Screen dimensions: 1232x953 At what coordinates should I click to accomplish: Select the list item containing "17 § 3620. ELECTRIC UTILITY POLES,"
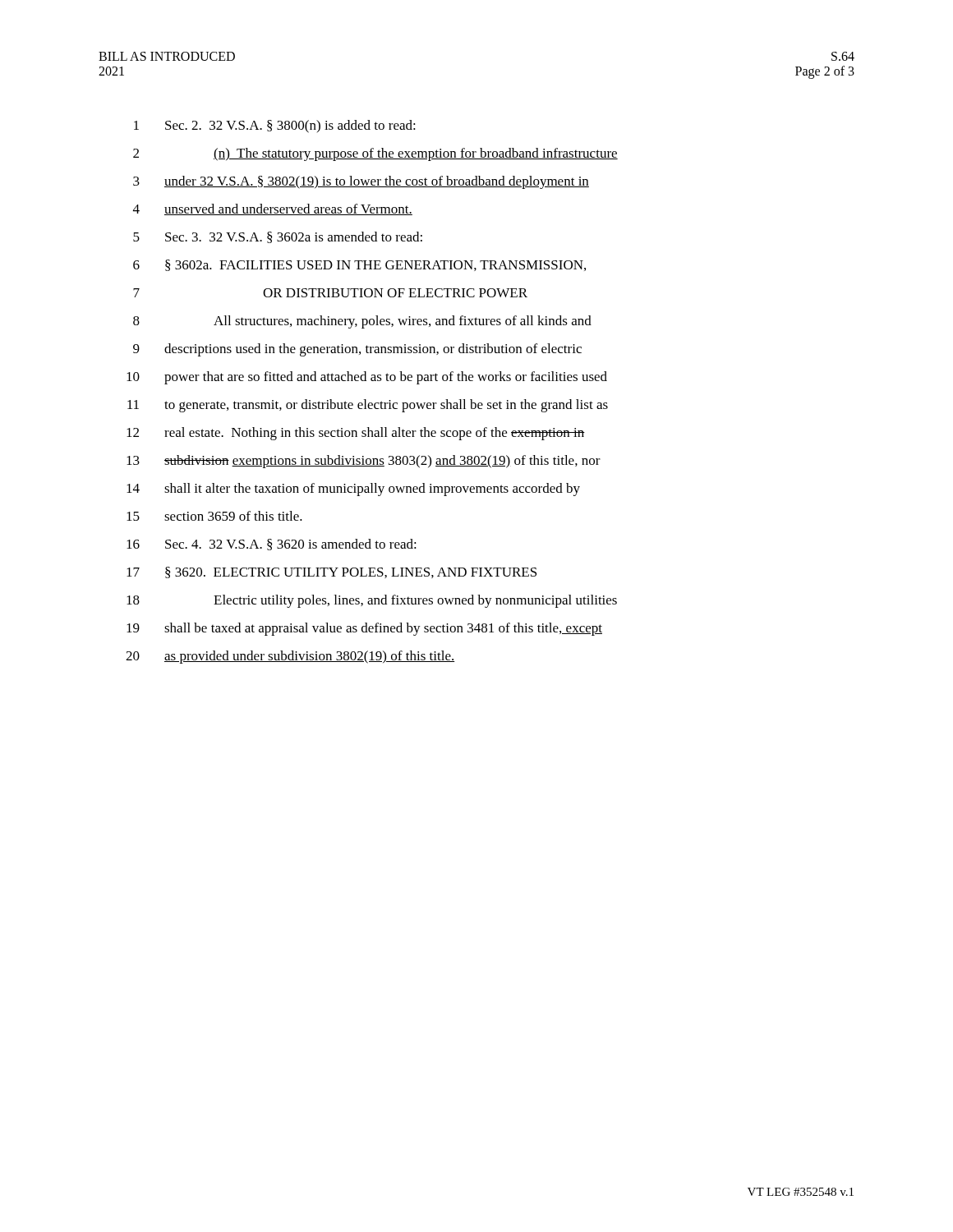(x=476, y=572)
